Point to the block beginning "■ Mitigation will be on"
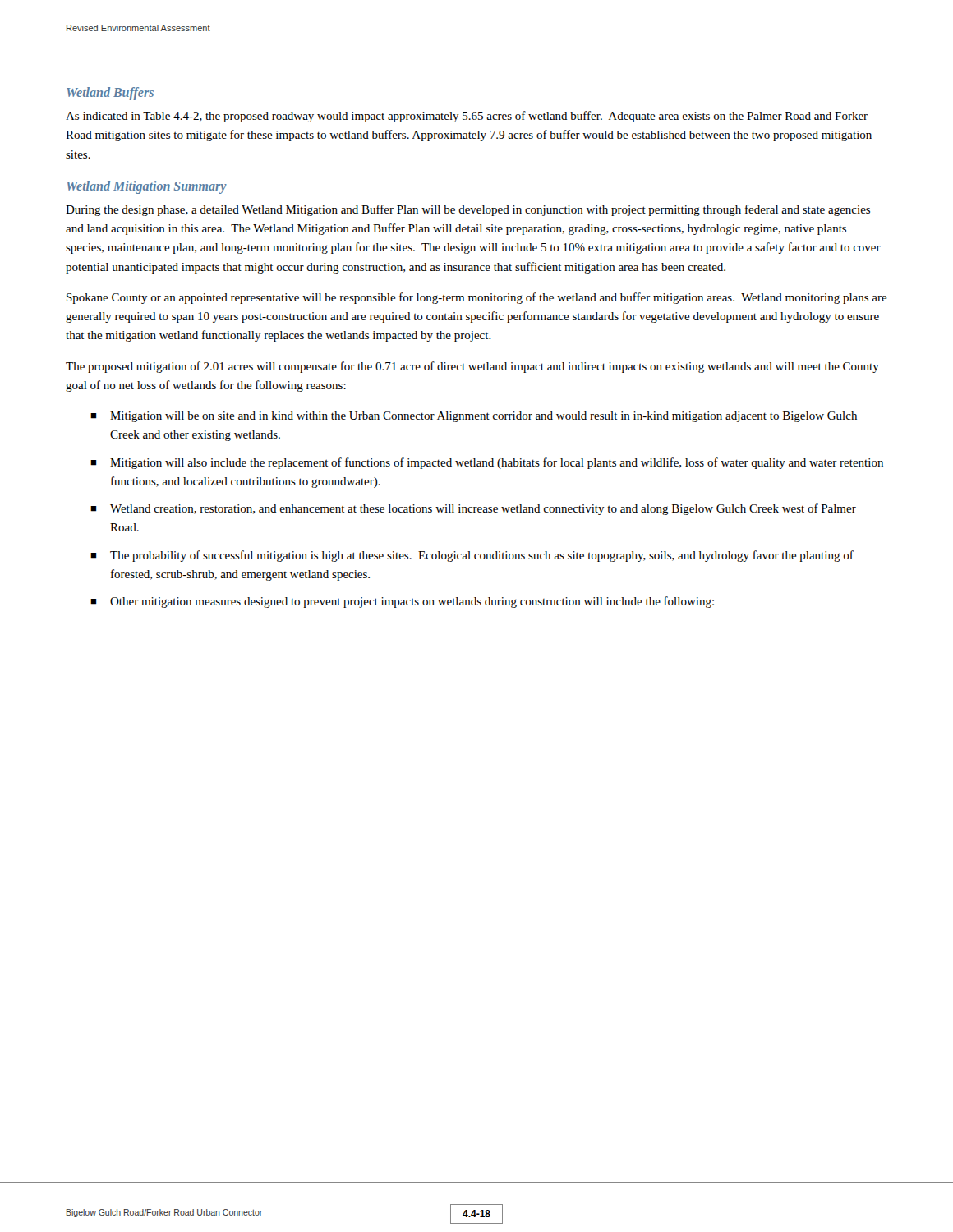The width and height of the screenshot is (953, 1232). tap(489, 426)
